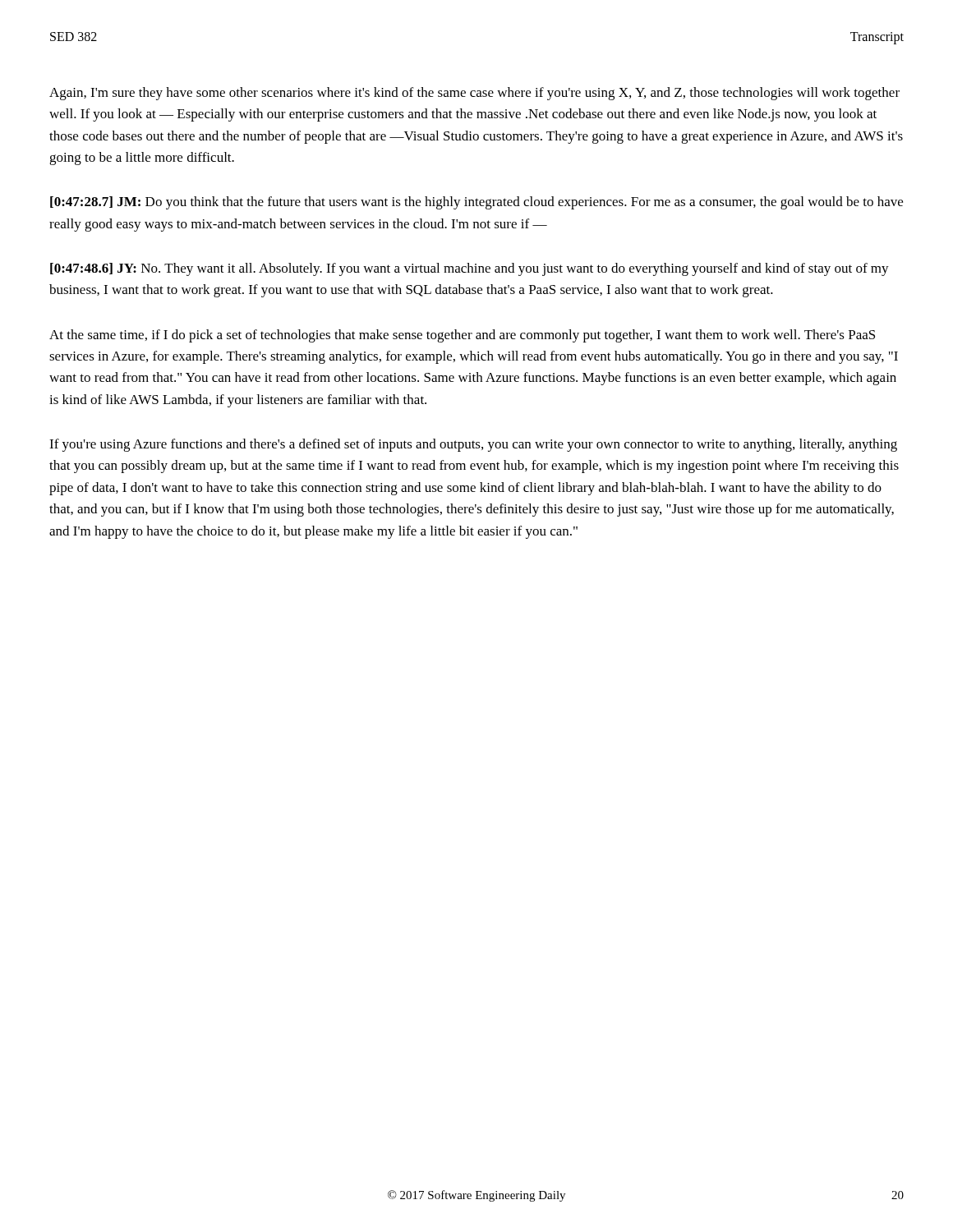This screenshot has height=1232, width=953.
Task: Locate the text block that reads "[0:47:48.6] JY: No."
Action: tap(469, 279)
